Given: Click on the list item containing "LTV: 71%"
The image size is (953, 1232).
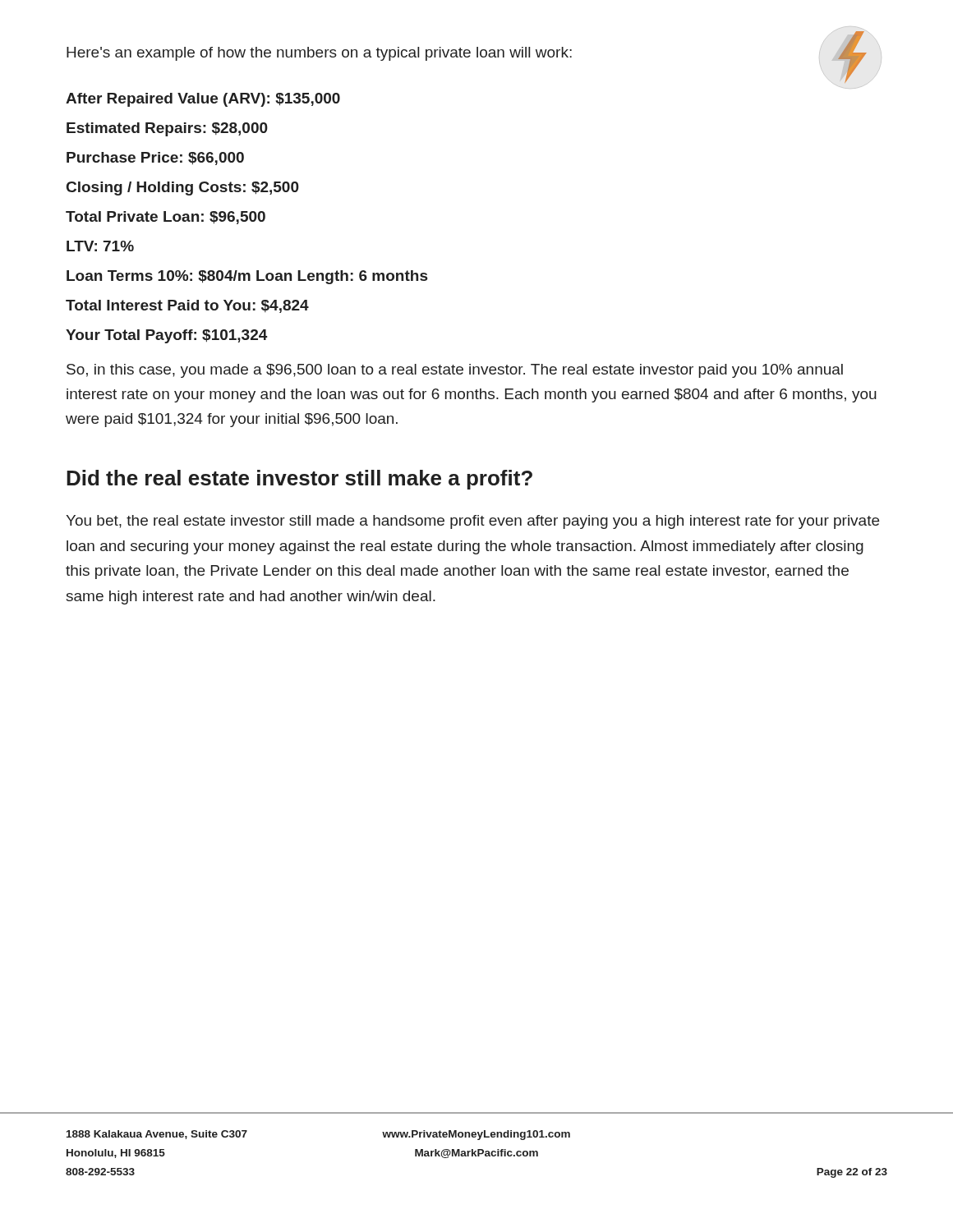Looking at the screenshot, I should pos(100,246).
